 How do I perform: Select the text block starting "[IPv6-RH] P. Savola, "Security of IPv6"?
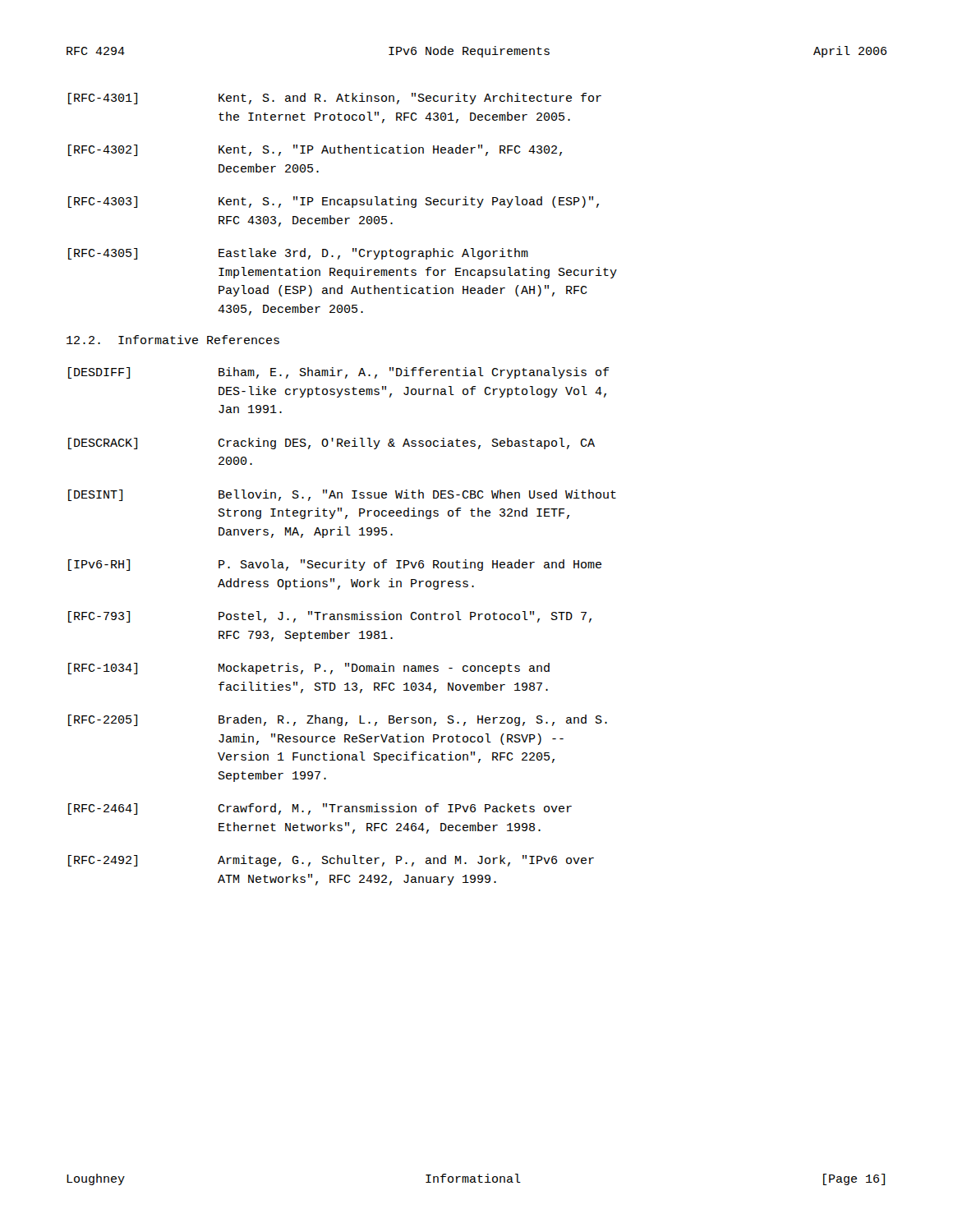476,575
